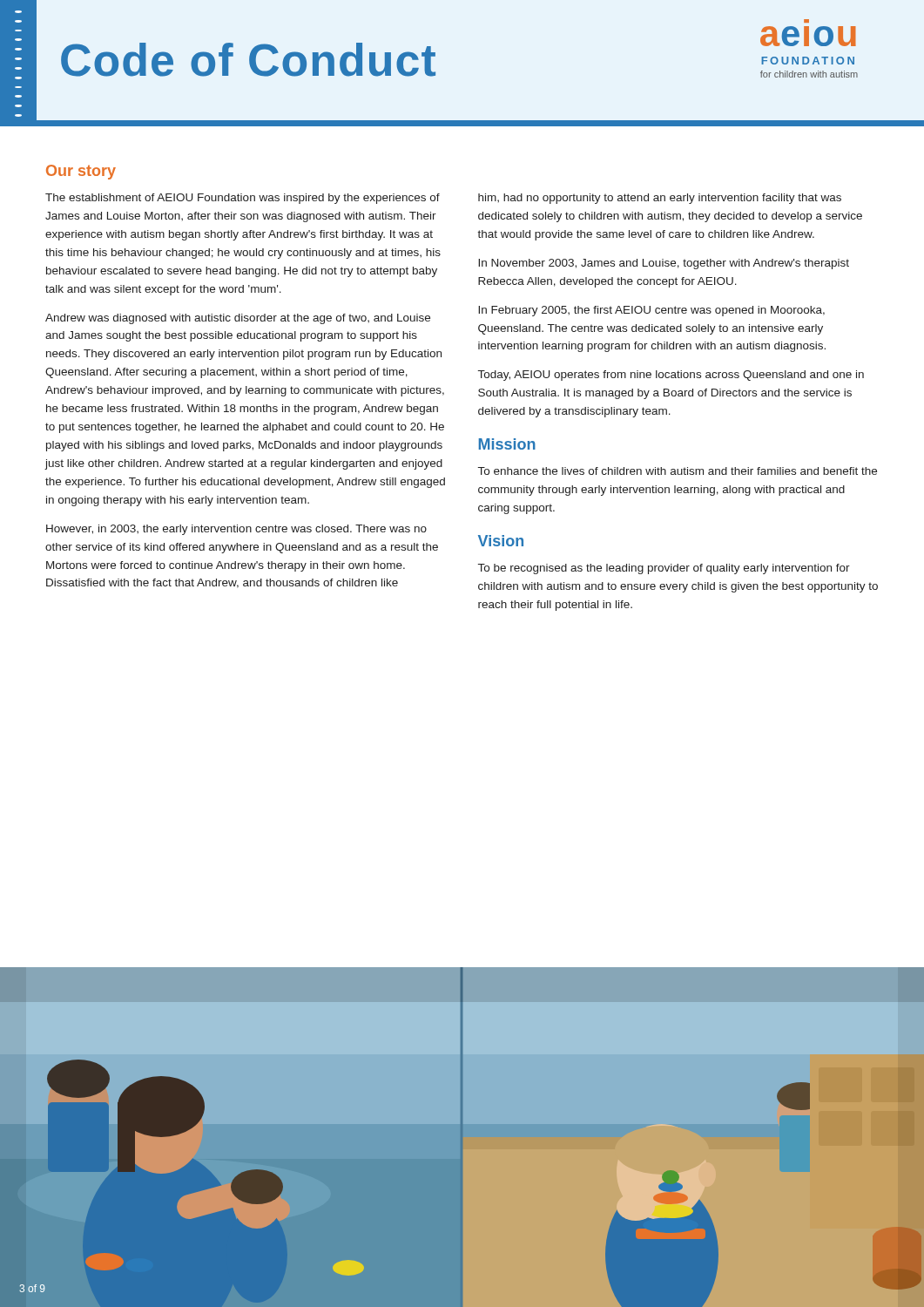Point to the text starting "Code of Conduct"

[248, 60]
